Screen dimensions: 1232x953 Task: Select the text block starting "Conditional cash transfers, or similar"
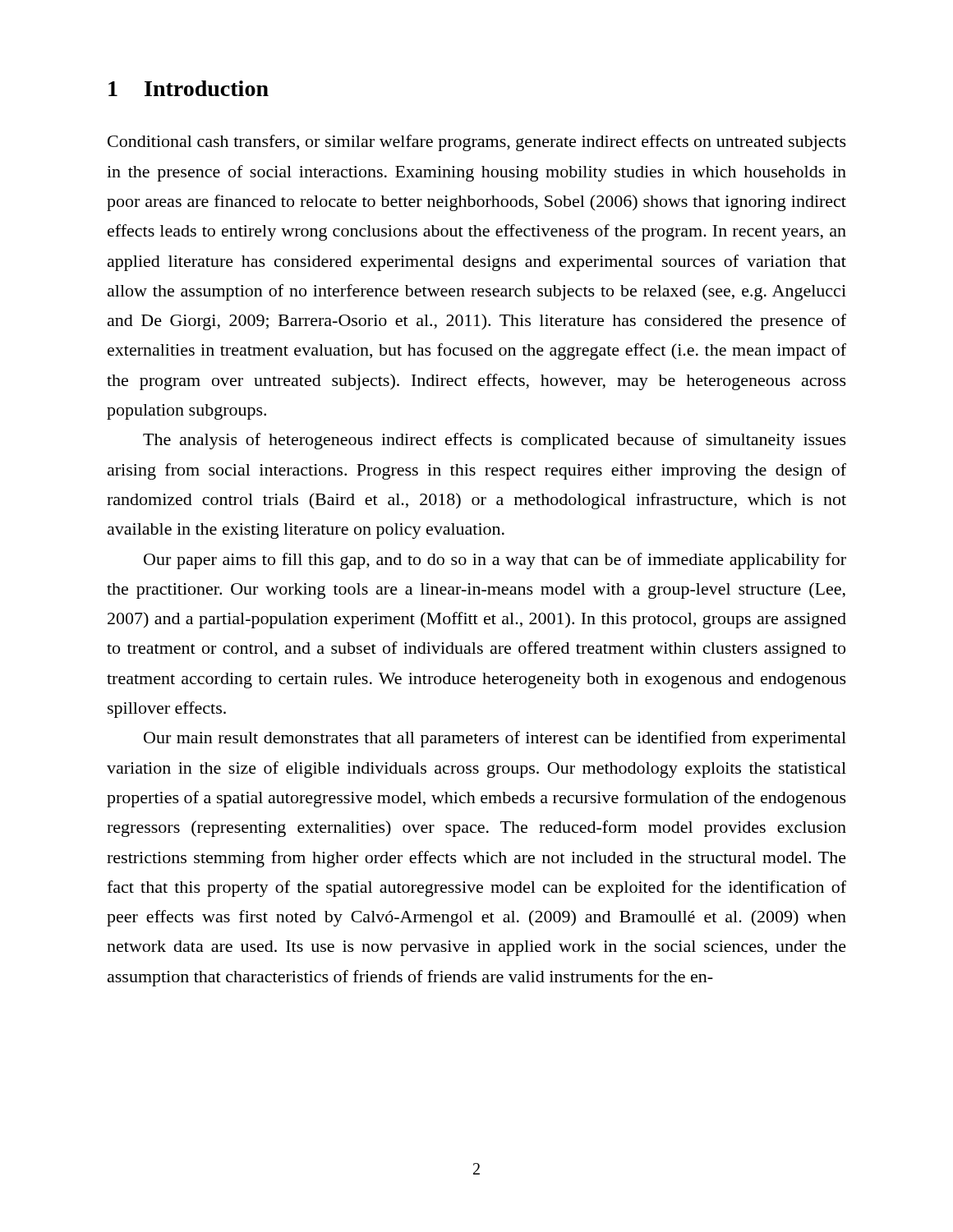pyautogui.click(x=476, y=276)
